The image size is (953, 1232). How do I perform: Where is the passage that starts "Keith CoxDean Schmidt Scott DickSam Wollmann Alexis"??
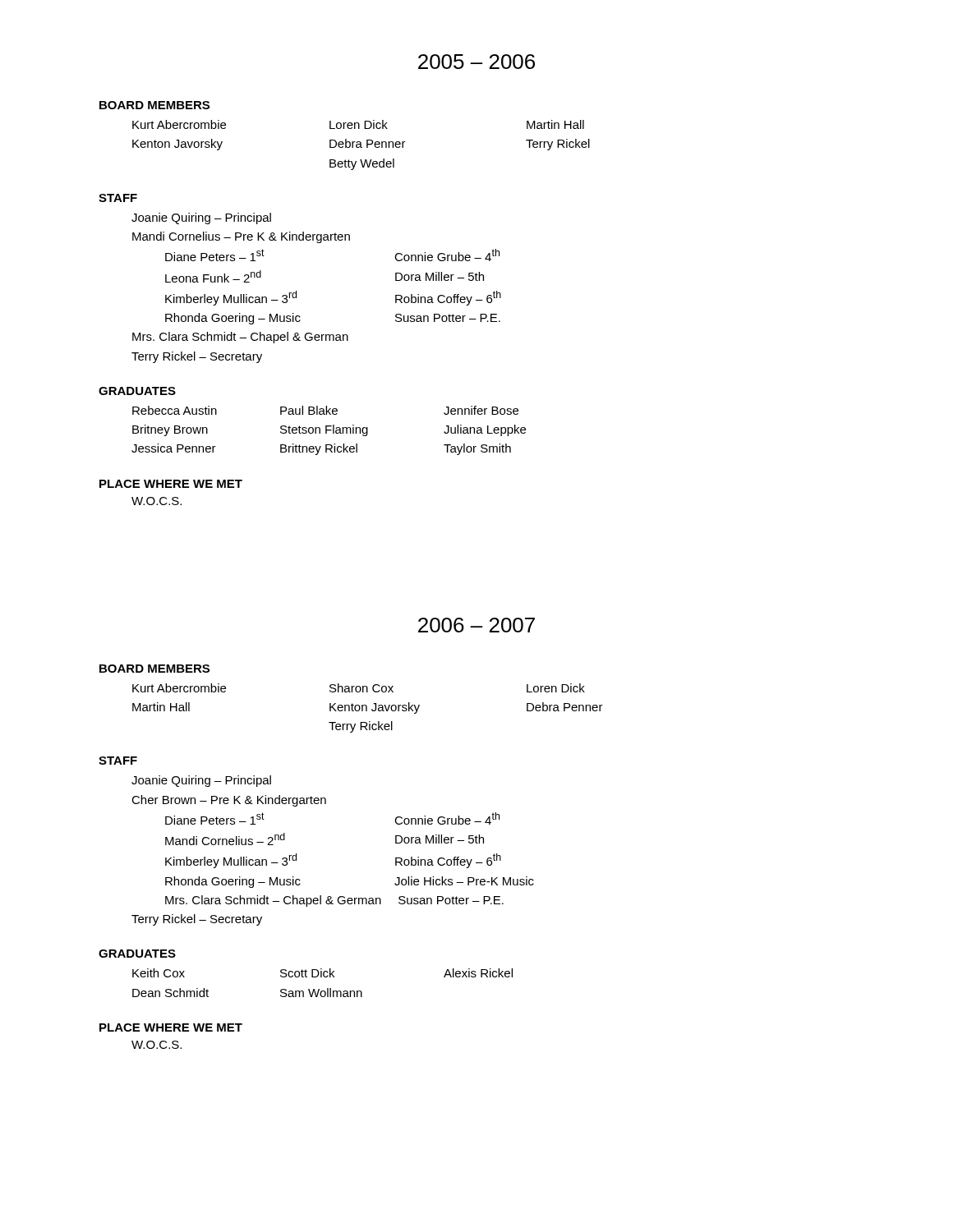coord(493,983)
